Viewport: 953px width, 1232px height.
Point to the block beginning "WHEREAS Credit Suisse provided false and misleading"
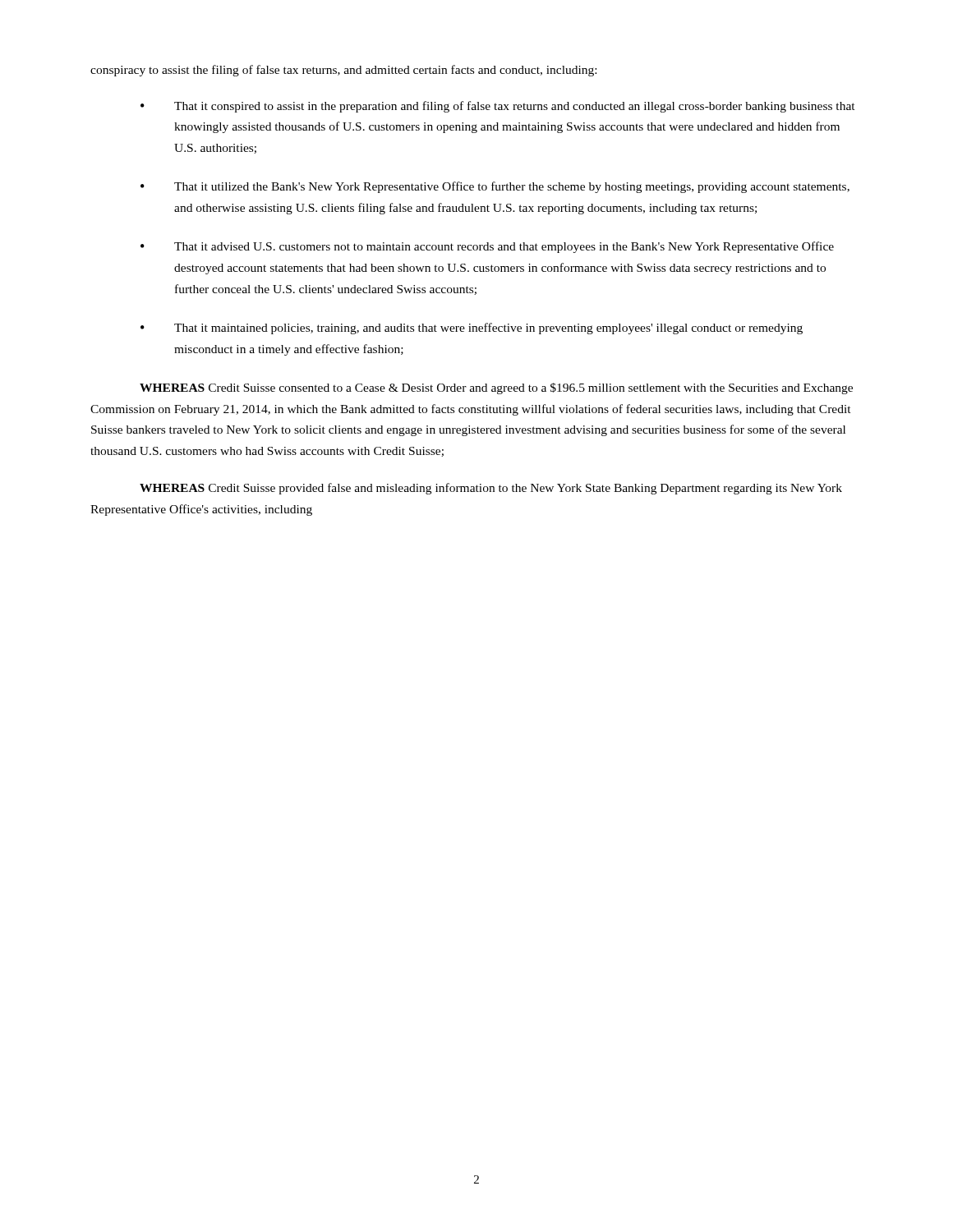click(x=476, y=499)
